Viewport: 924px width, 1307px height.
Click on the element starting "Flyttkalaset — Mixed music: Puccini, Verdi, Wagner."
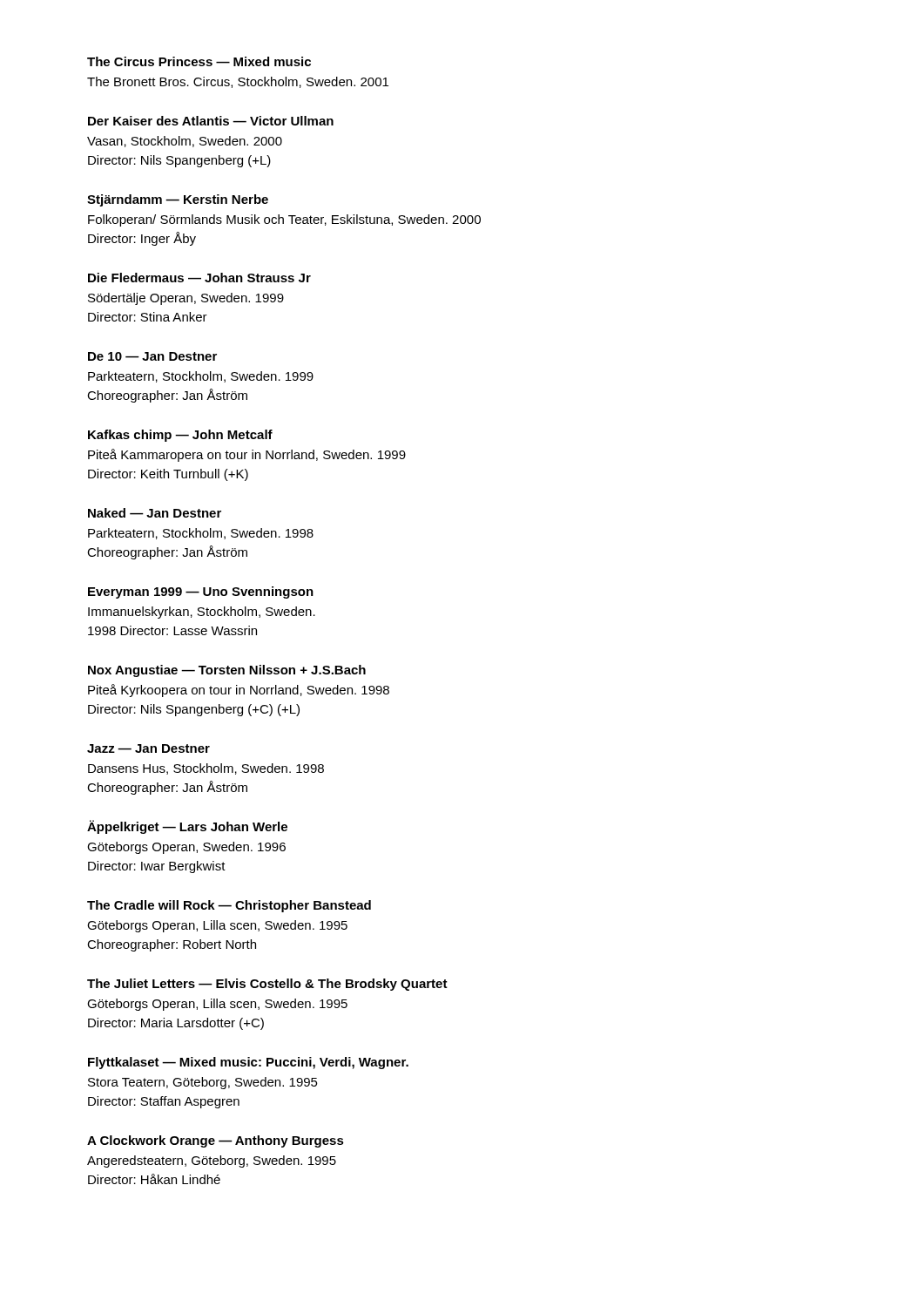[x=248, y=1063]
